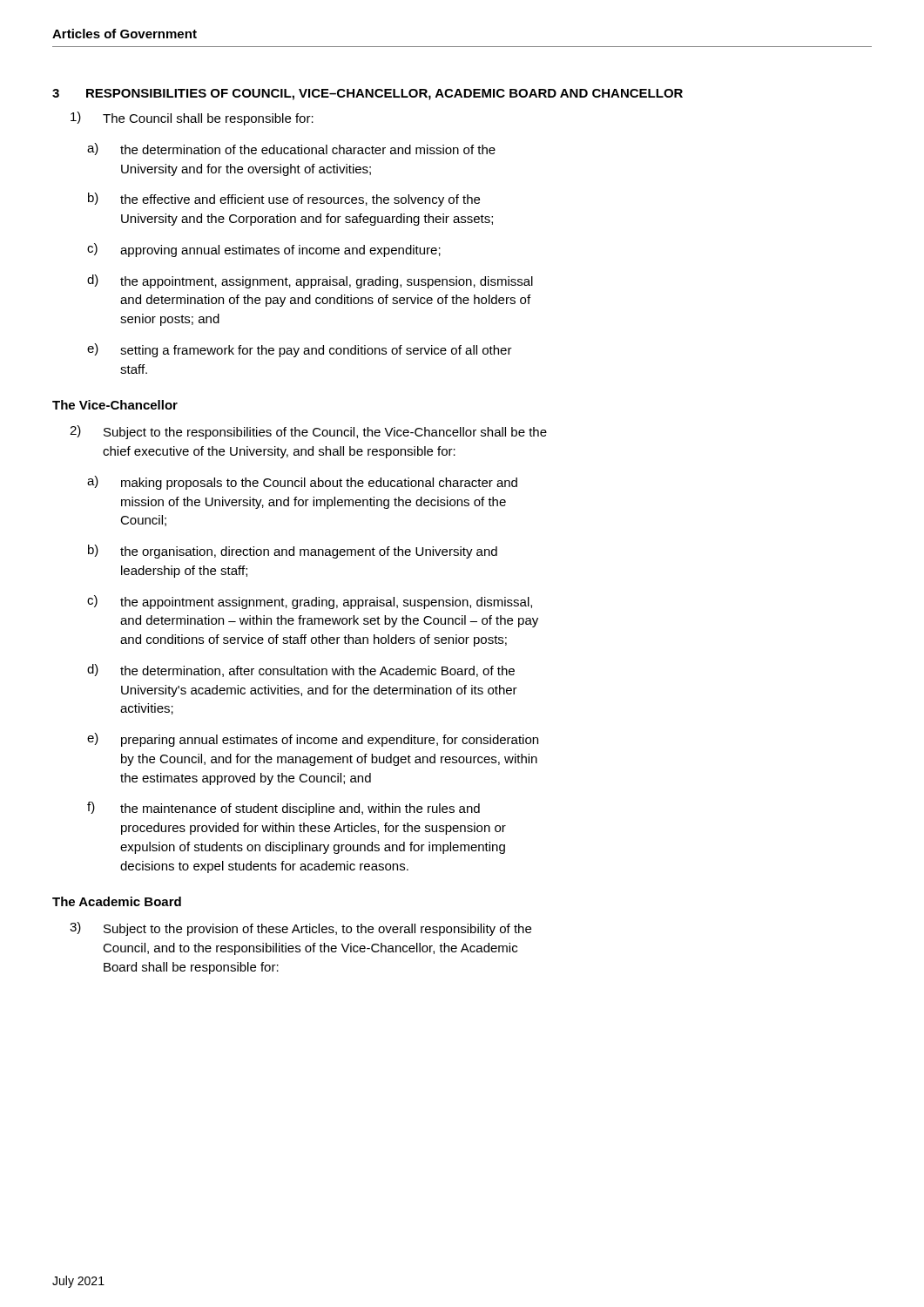Find "The Academic Board" on this page
This screenshot has width=924, height=1307.
[117, 902]
